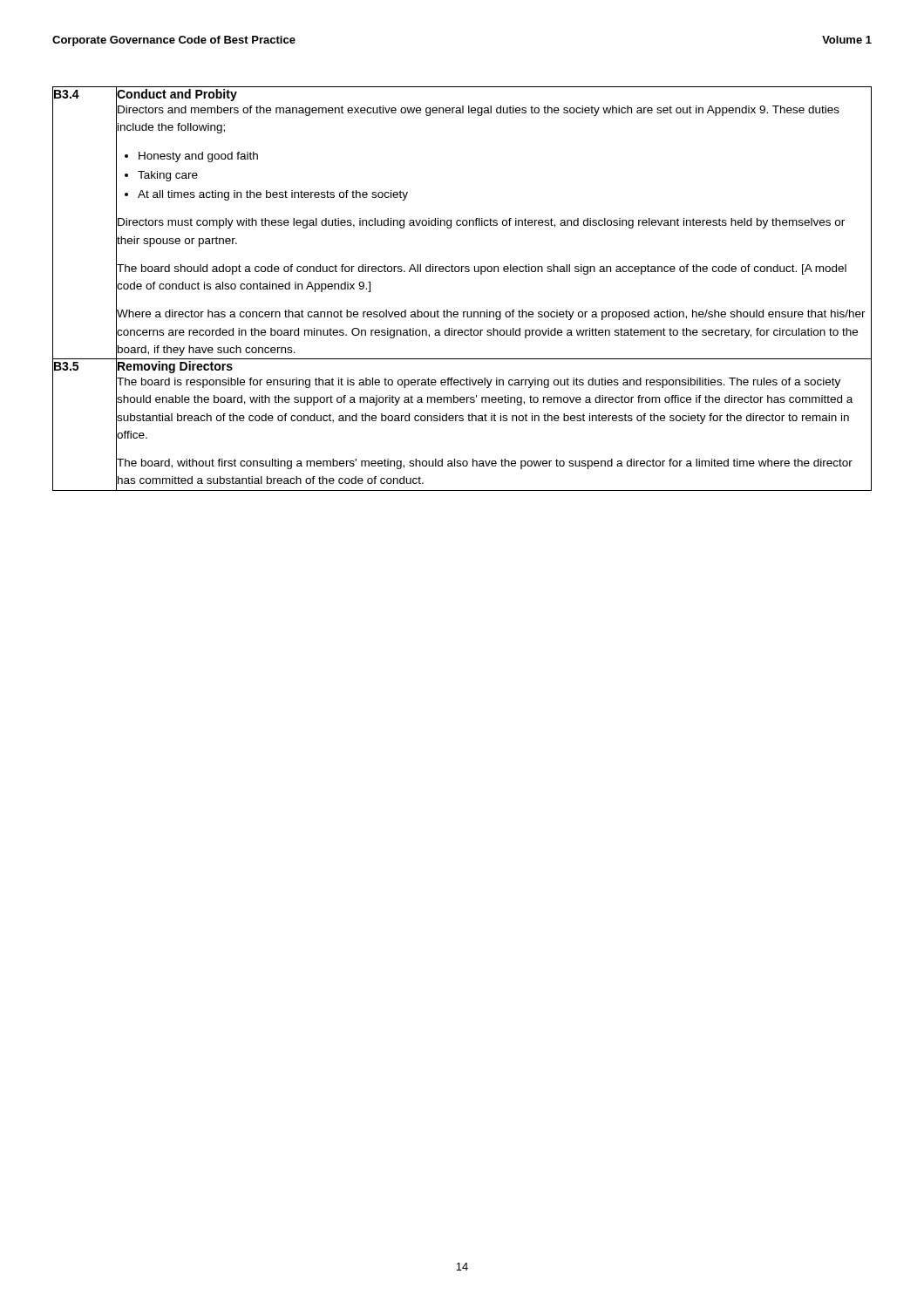Click on the list item containing "Honesty and good faith"
The height and width of the screenshot is (1308, 924).
pos(198,155)
